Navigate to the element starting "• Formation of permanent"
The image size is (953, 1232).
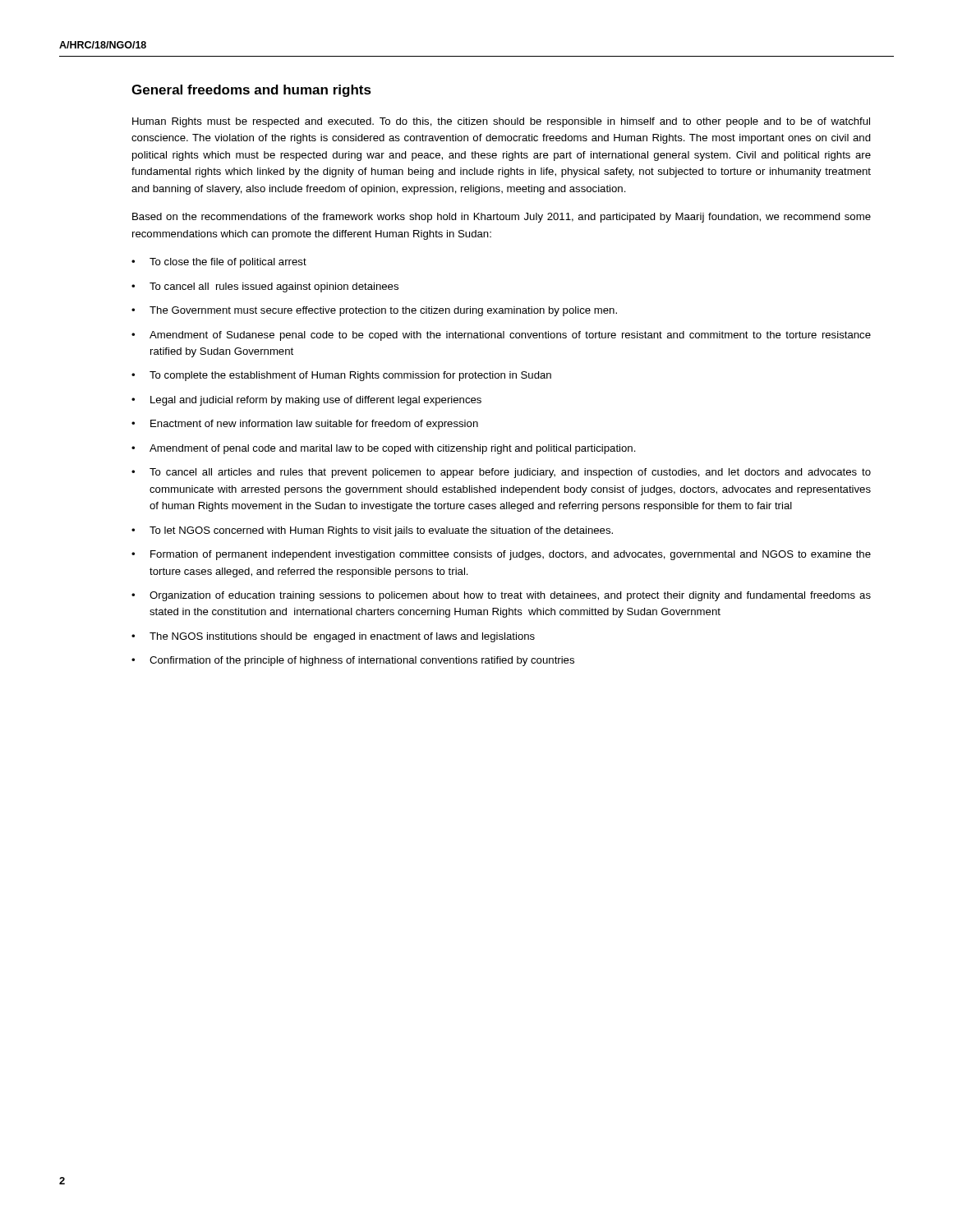(x=501, y=563)
